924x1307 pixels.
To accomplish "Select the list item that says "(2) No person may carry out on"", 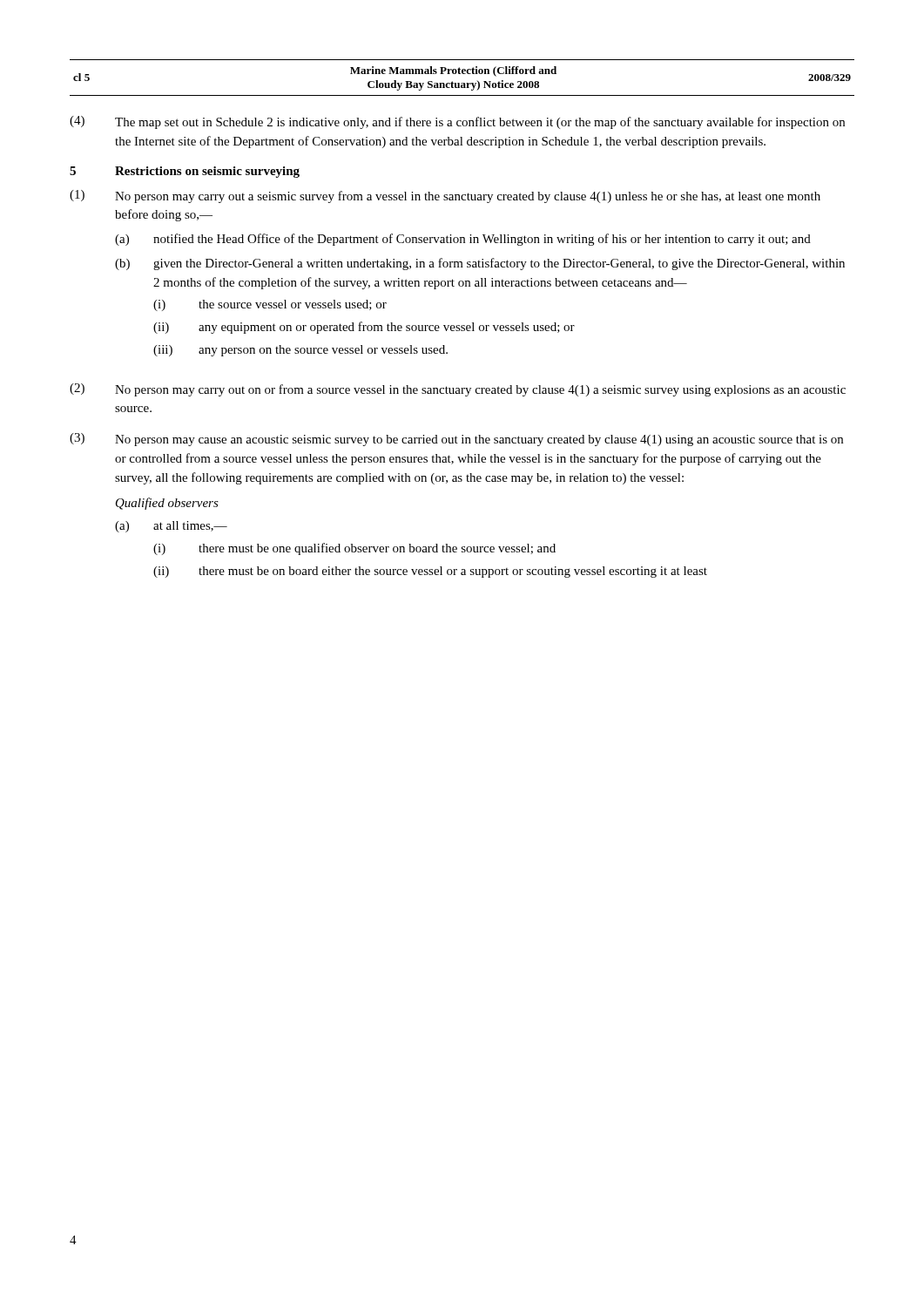I will click(462, 399).
